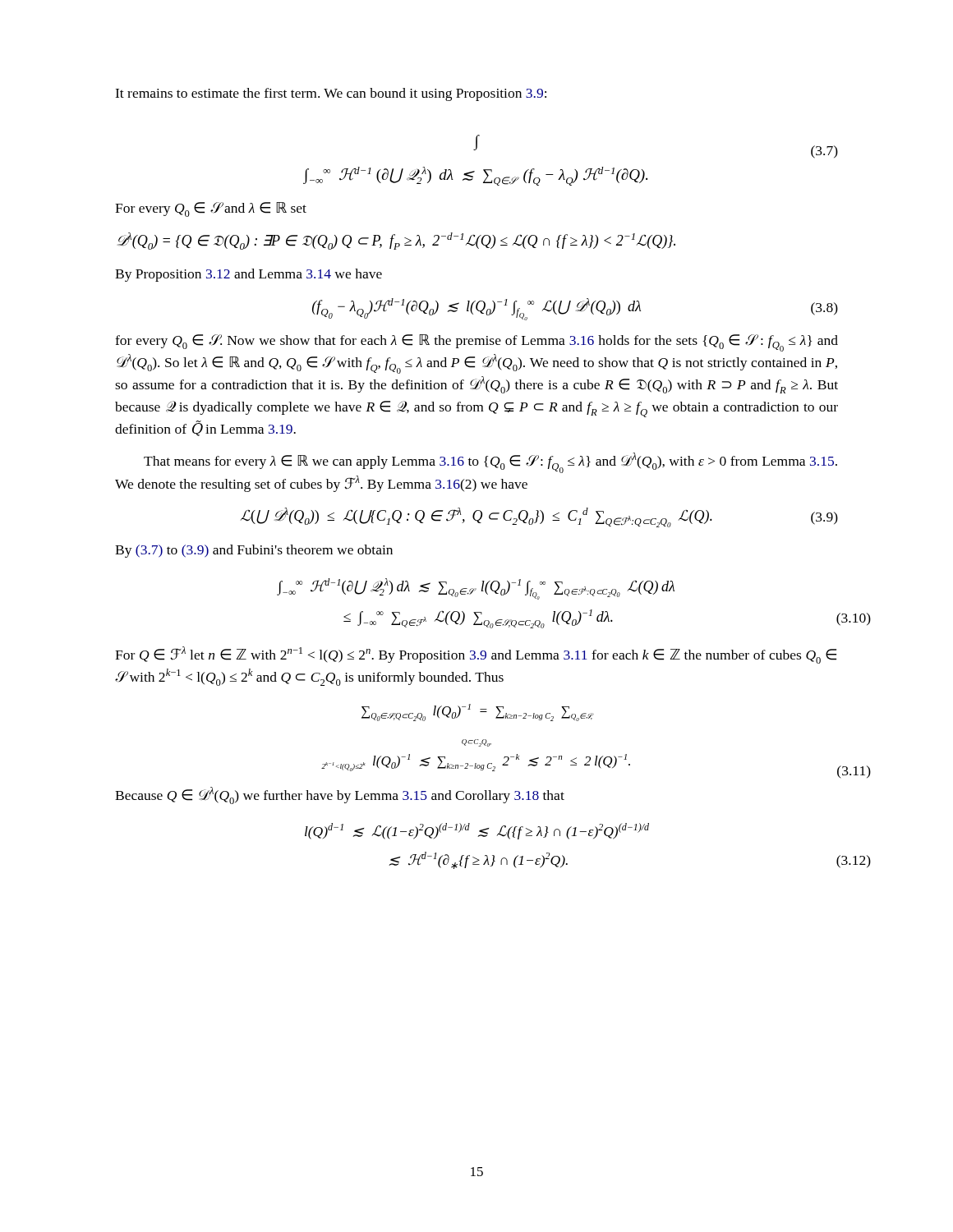Select the block starting "ℒ(⋃ 𝒟λ(Q0)) ≤ ℒ(⋃{C1Q : Q ∈"

pos(476,517)
